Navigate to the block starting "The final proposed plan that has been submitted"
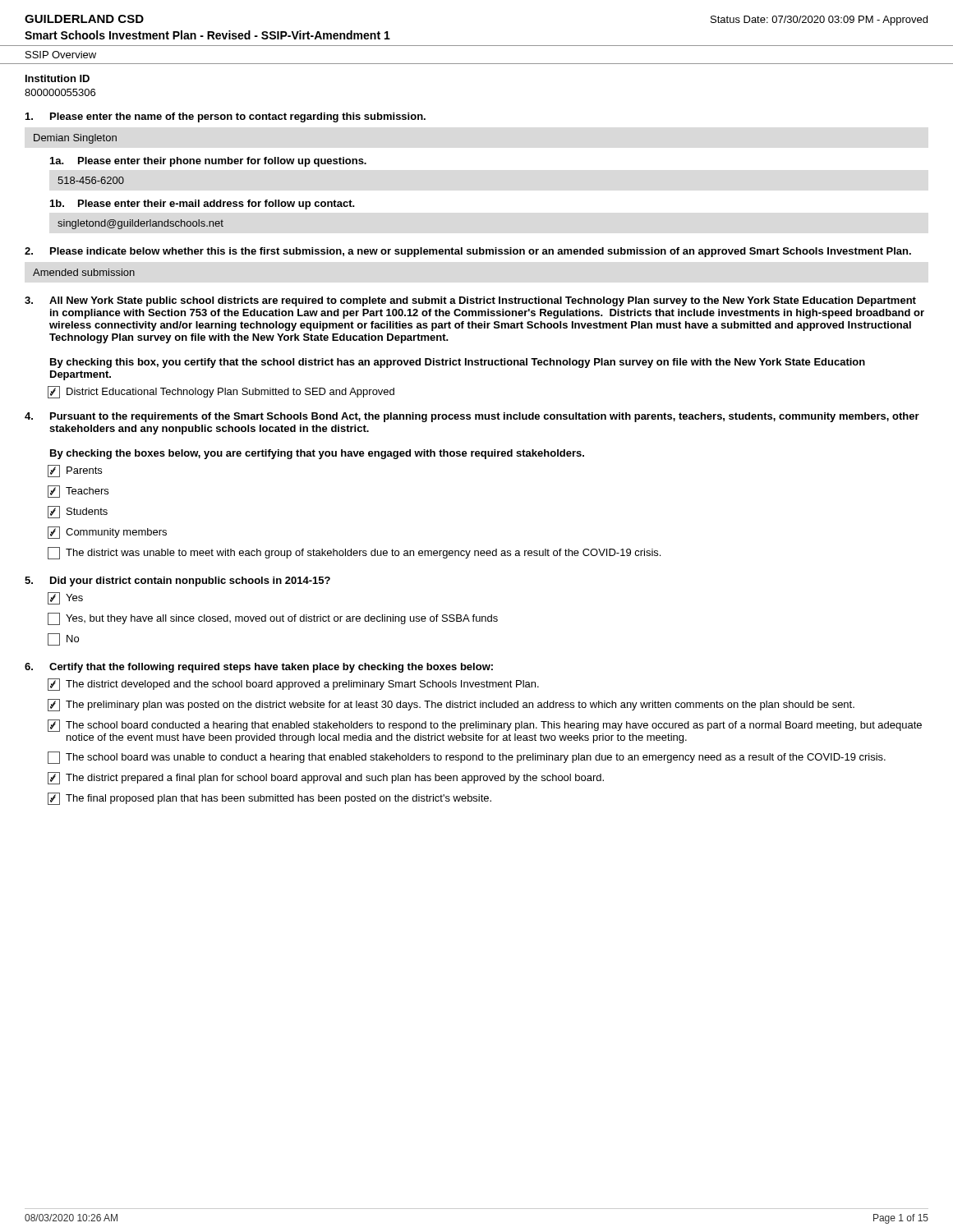Image resolution: width=953 pixels, height=1232 pixels. (x=279, y=798)
